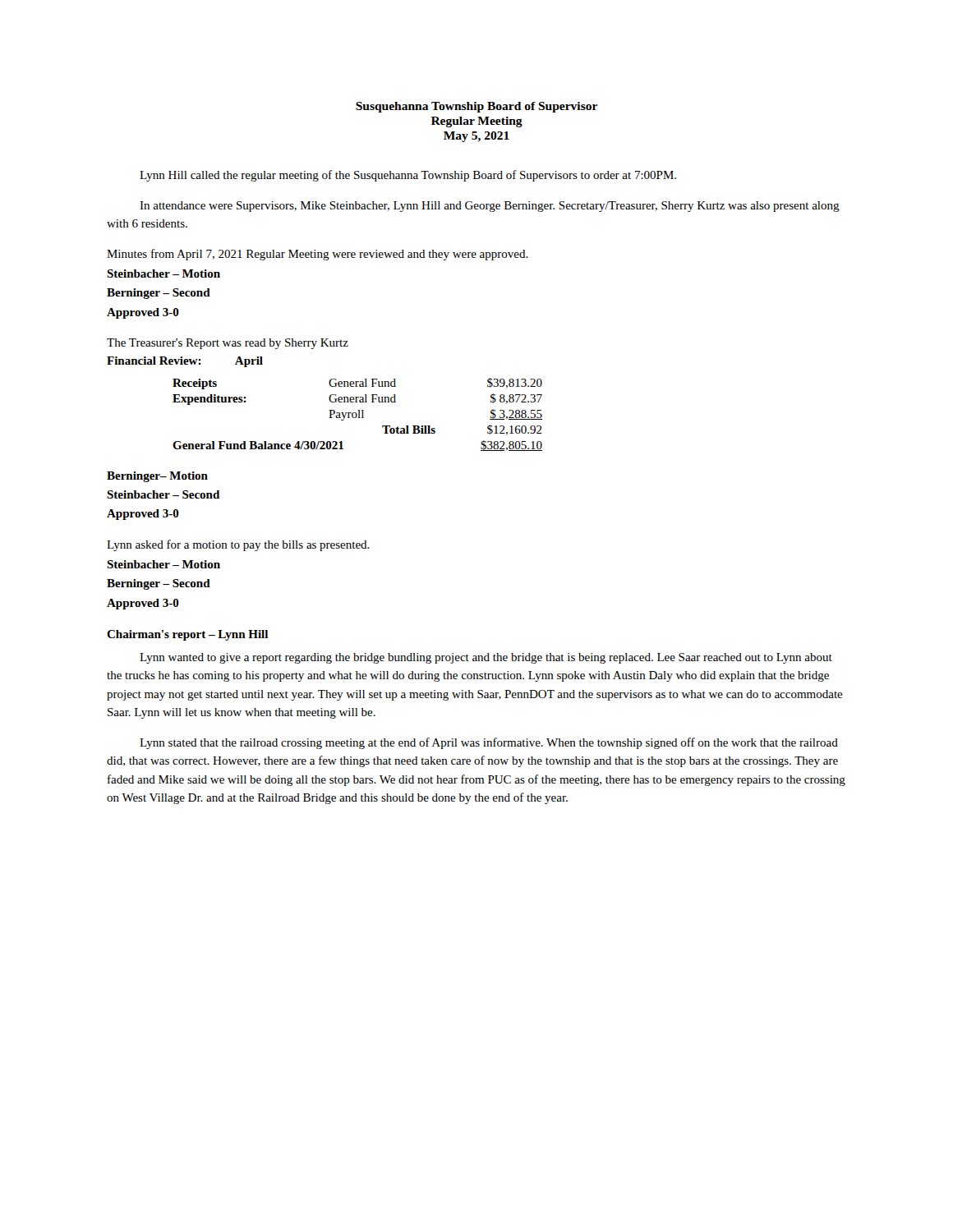This screenshot has height=1232, width=953.
Task: Click the passage that begins "Lynn stated that the"
Action: pyautogui.click(x=476, y=770)
